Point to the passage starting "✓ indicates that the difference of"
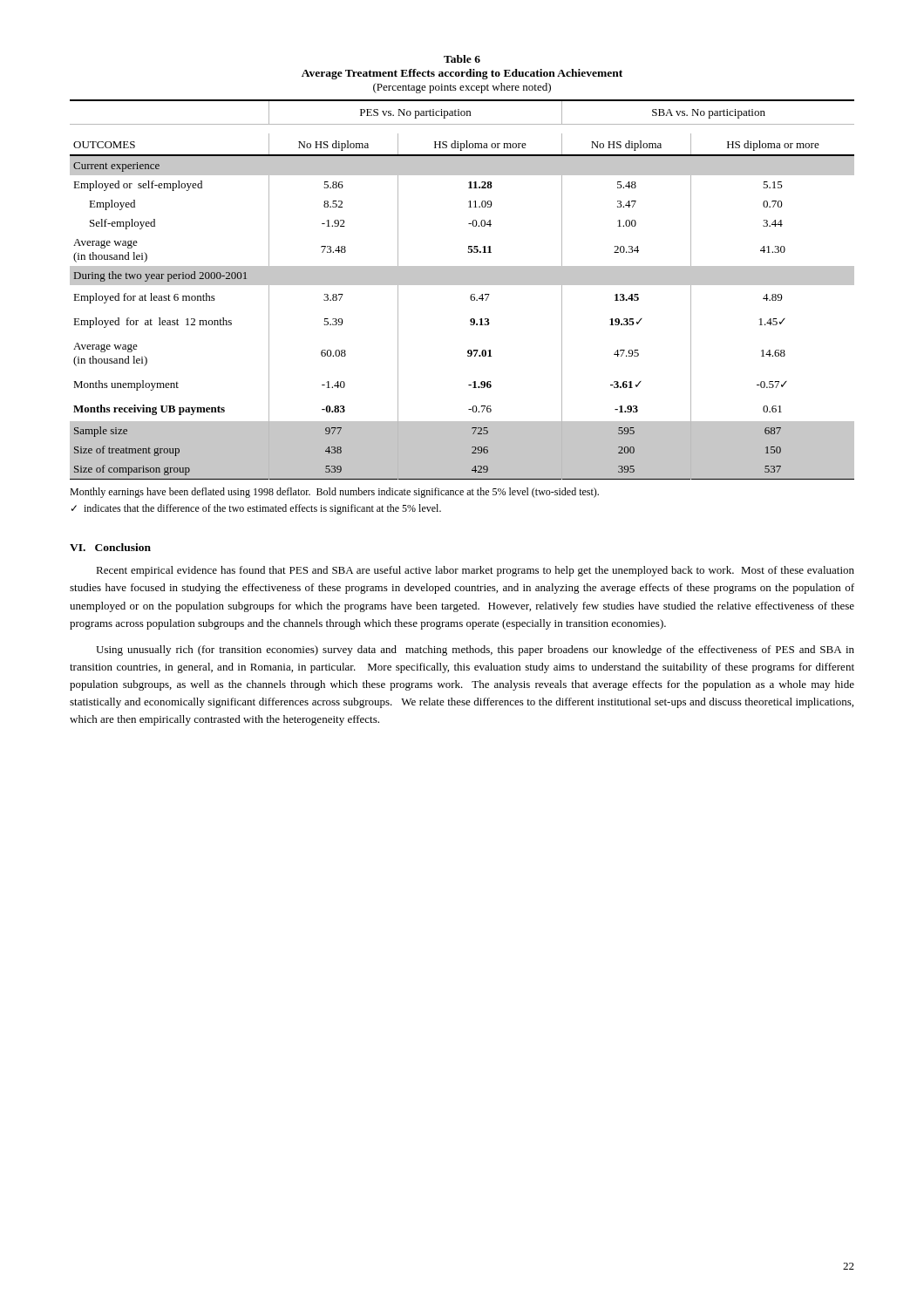924x1308 pixels. tap(256, 508)
